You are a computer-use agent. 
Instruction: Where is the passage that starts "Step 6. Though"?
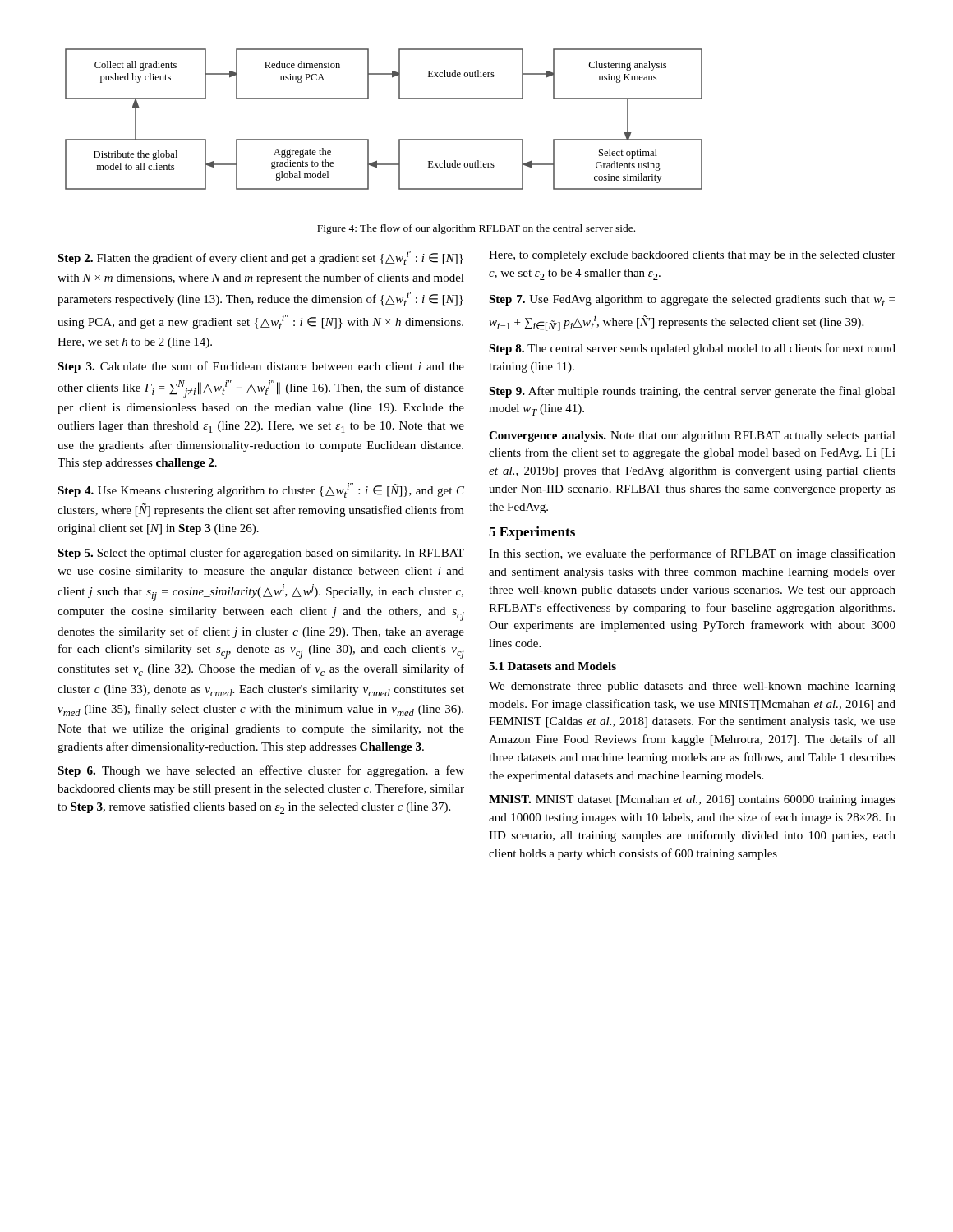coord(261,790)
